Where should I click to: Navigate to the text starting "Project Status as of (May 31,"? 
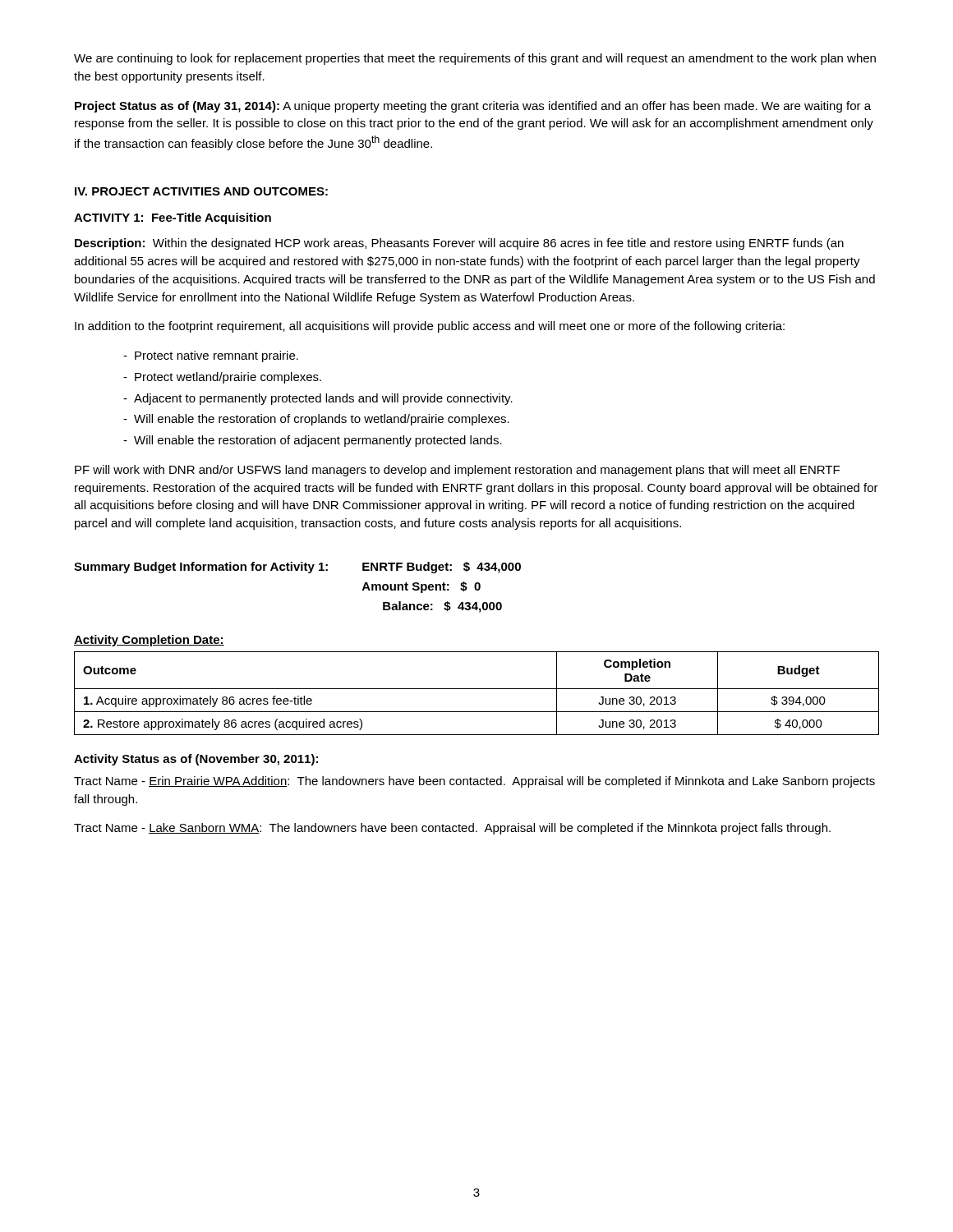(x=473, y=124)
